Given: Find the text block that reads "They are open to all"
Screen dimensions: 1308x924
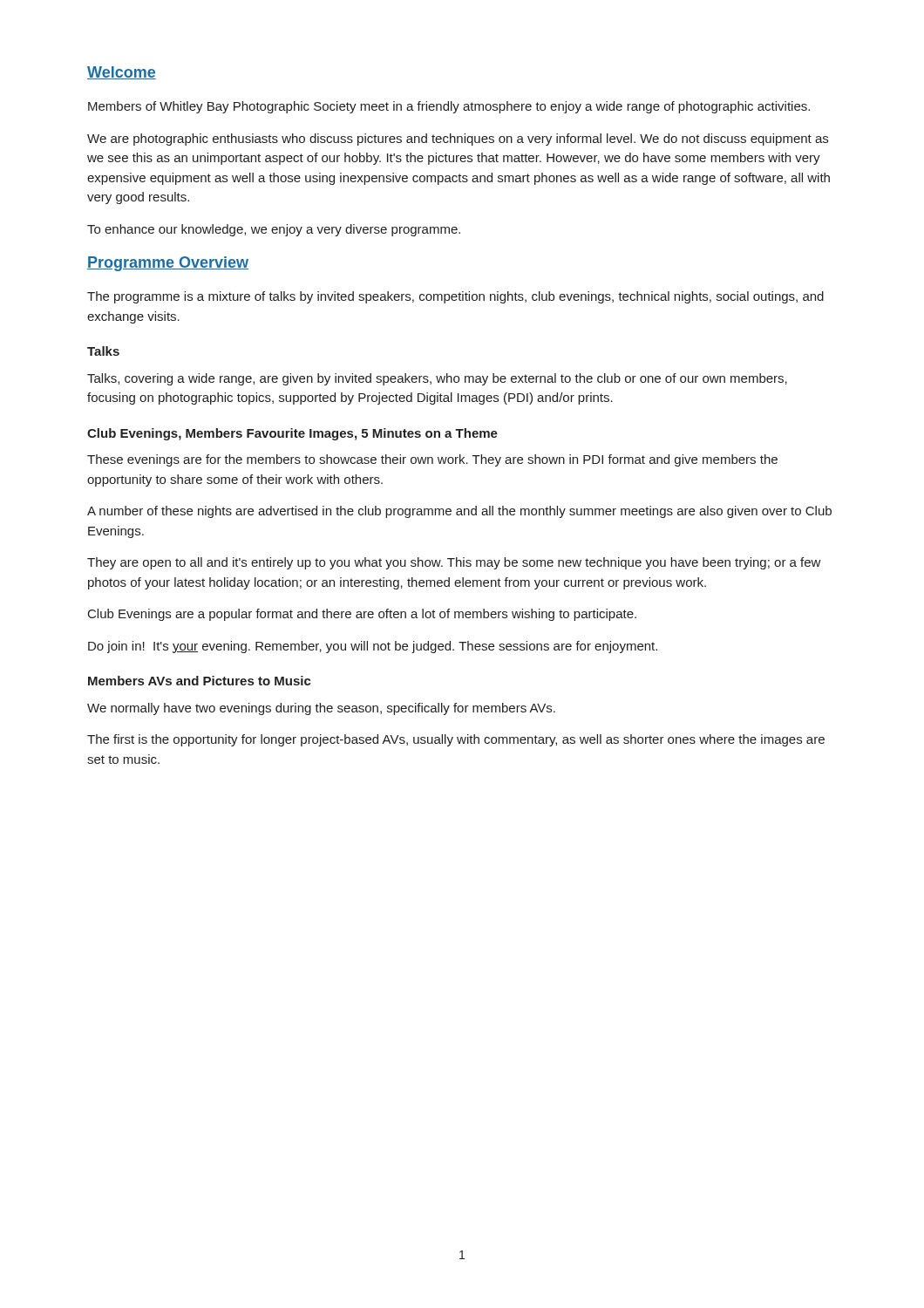Looking at the screenshot, I should tap(454, 572).
